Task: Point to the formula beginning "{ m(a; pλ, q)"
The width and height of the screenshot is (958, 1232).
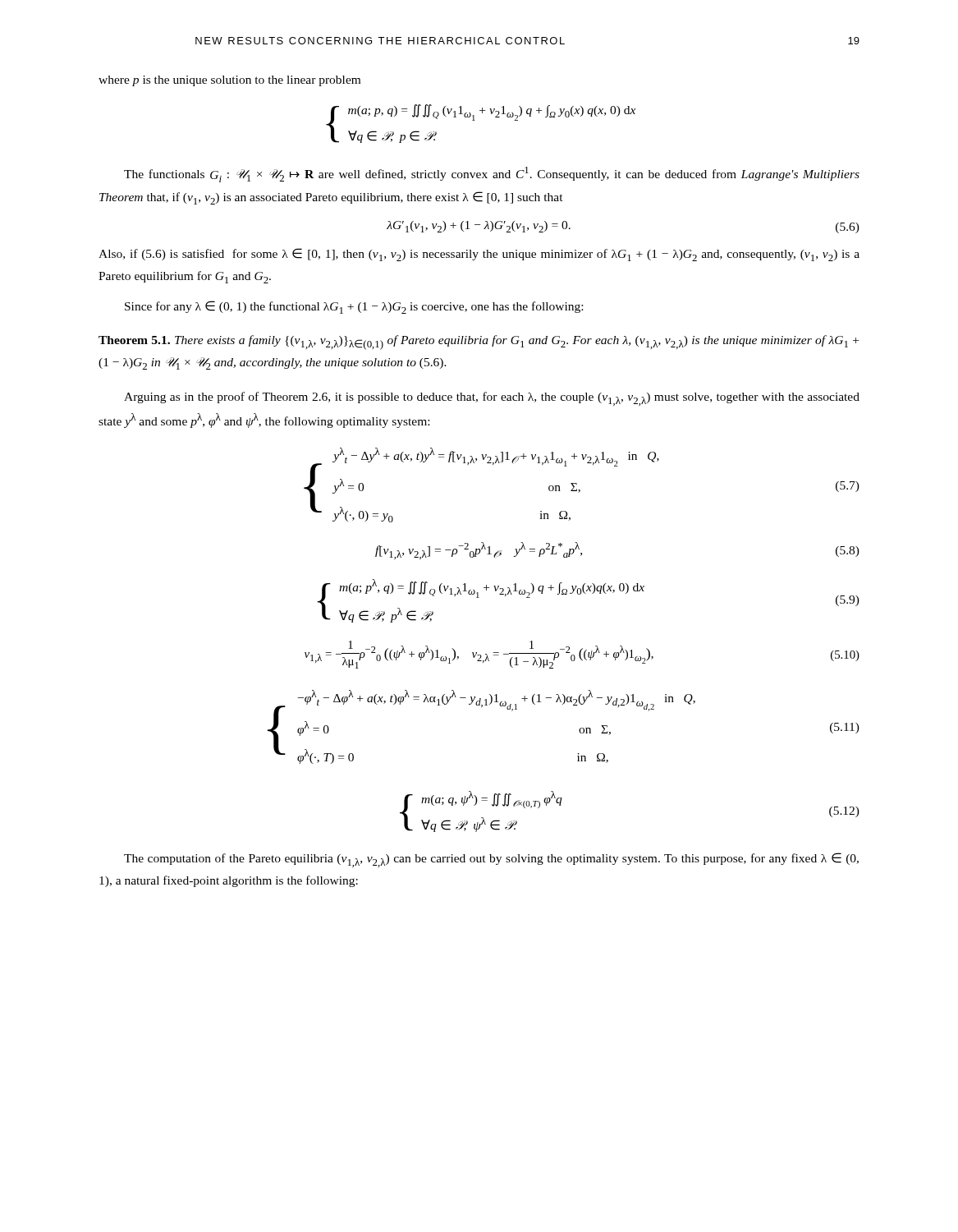Action: (x=587, y=600)
